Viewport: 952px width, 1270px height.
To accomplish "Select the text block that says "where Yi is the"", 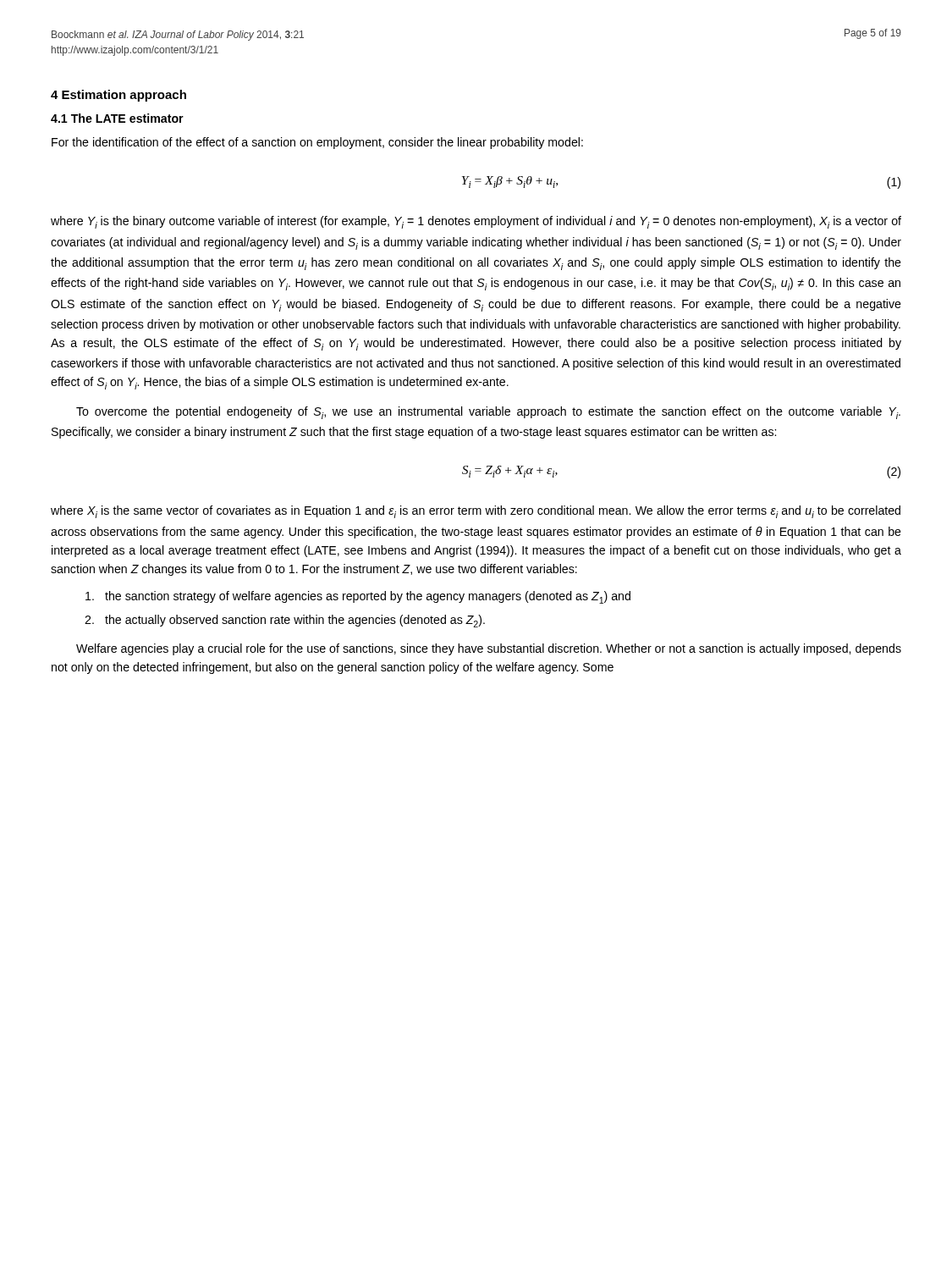I will coord(476,303).
